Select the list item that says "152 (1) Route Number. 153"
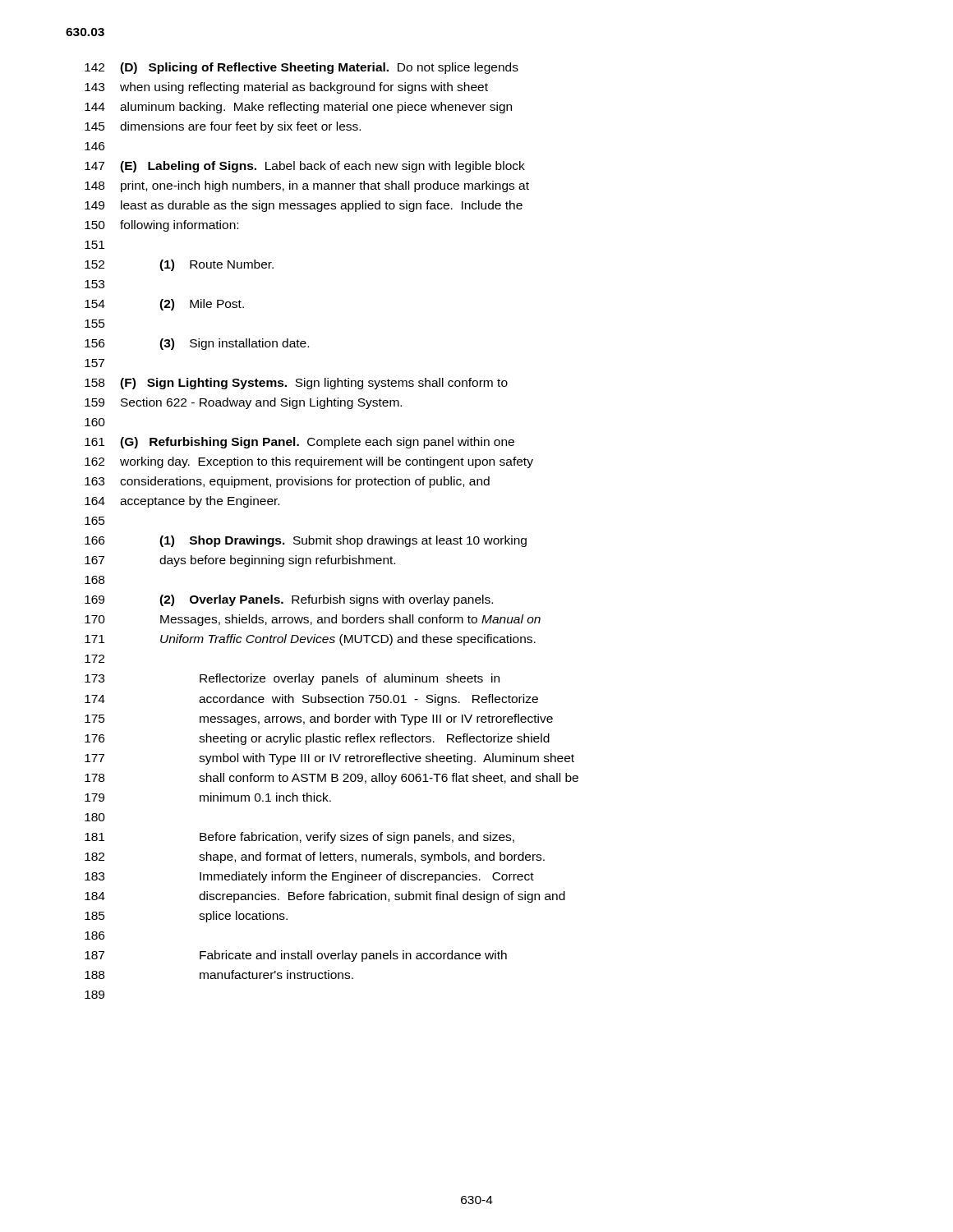 (x=94, y=264)
